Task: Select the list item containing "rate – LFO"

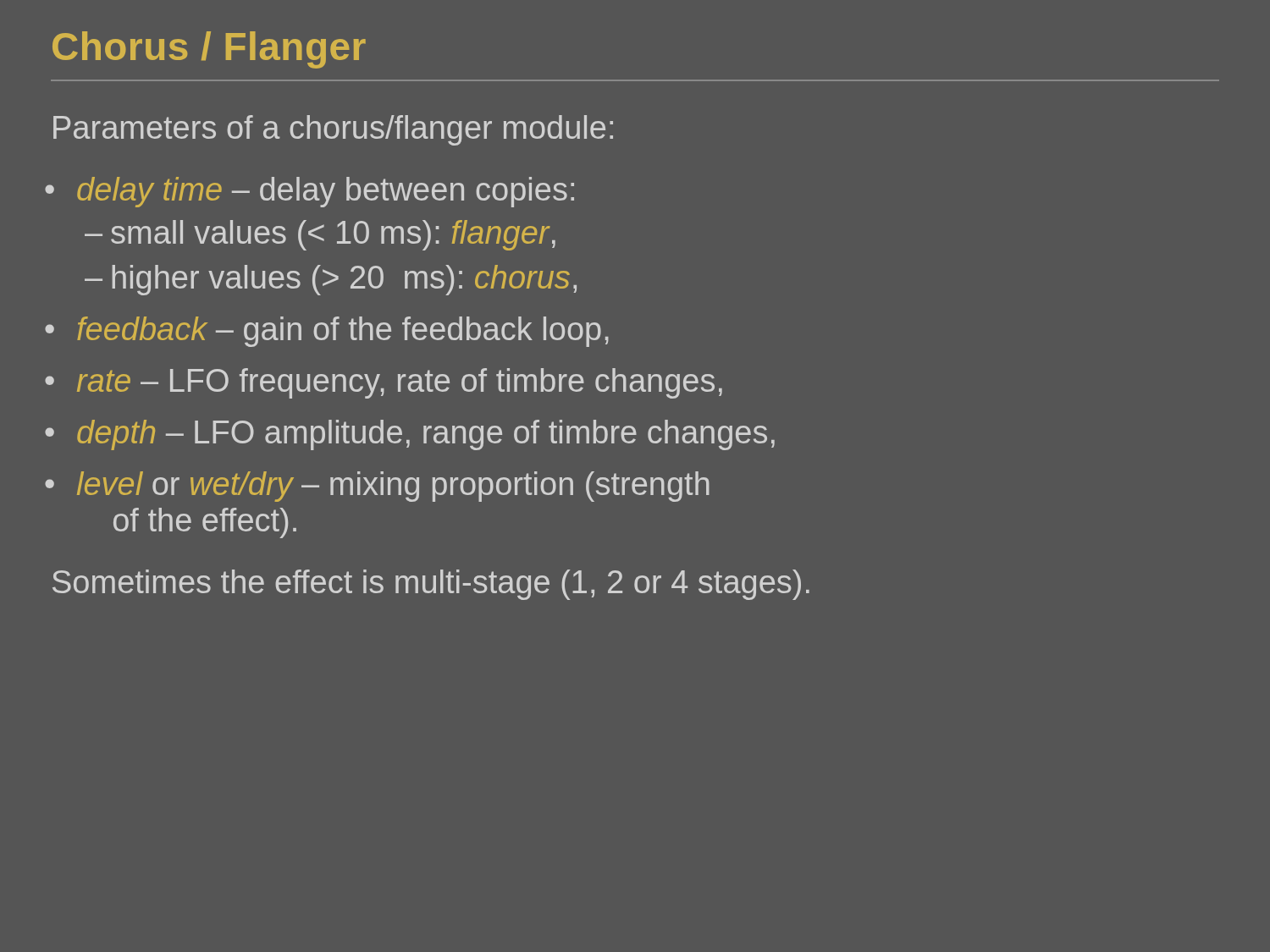Action: 400,381
